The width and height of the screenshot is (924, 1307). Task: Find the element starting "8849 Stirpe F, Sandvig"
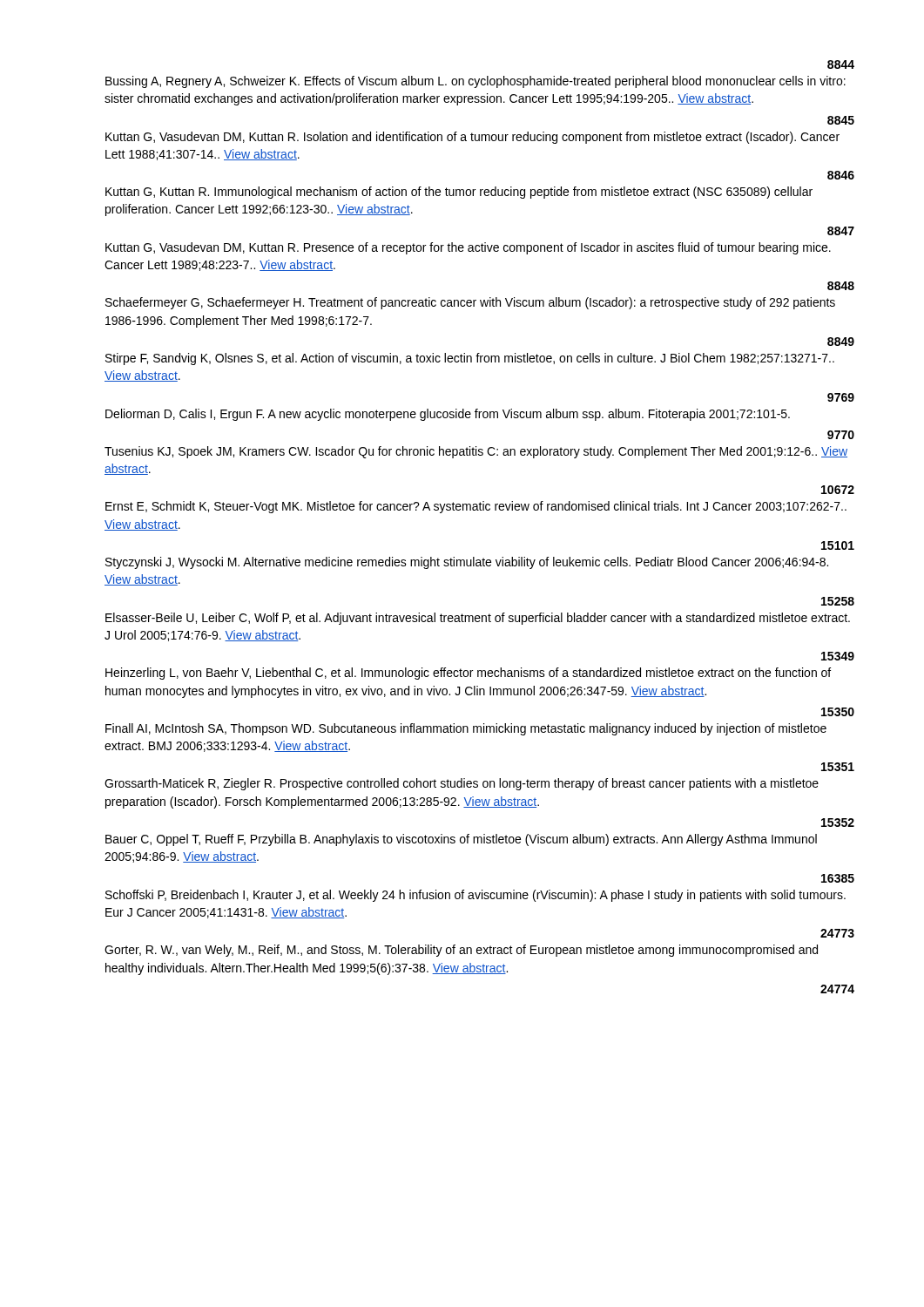coord(479,360)
